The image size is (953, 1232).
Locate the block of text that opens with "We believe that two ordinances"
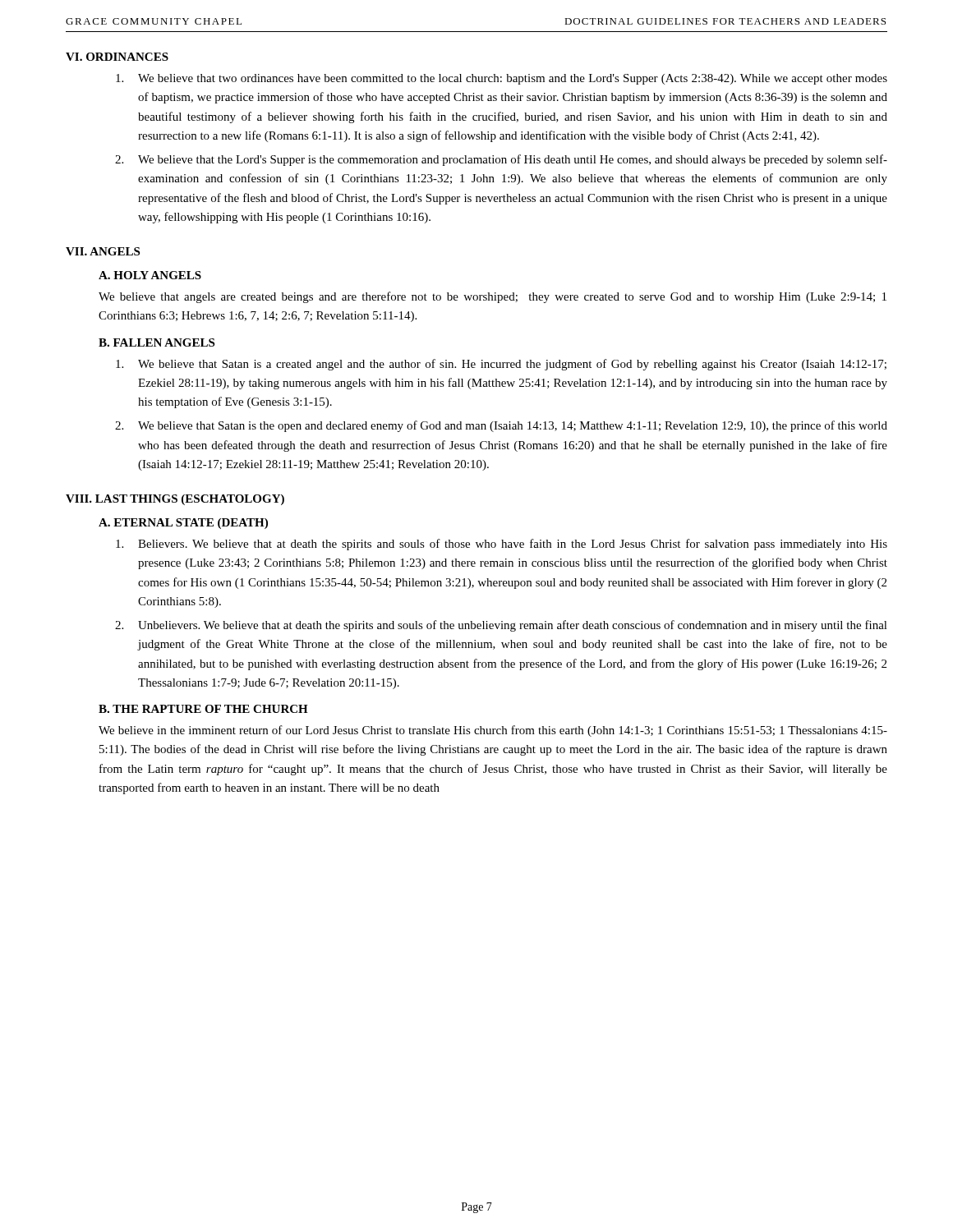(501, 107)
